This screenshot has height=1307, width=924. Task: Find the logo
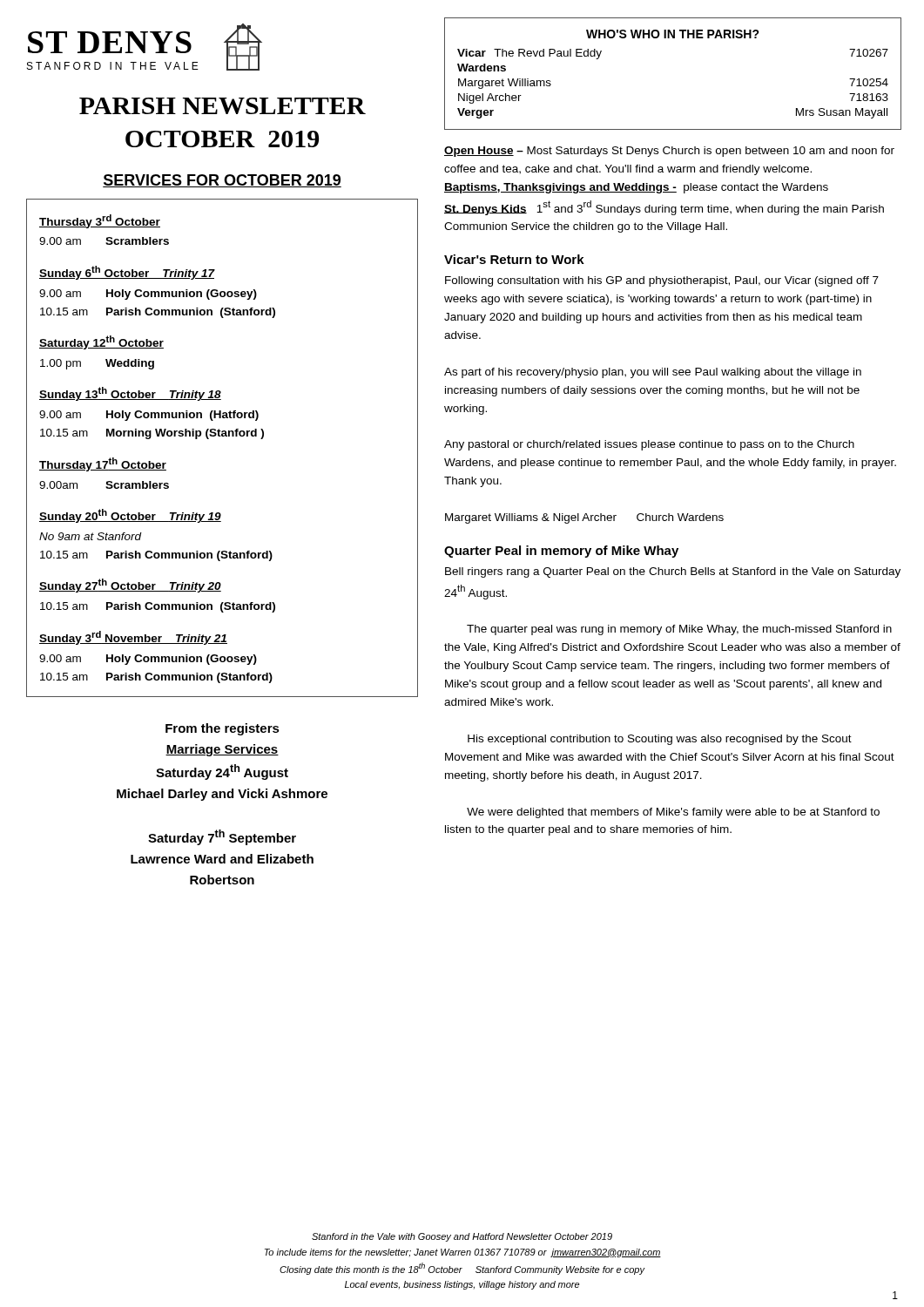[x=222, y=49]
